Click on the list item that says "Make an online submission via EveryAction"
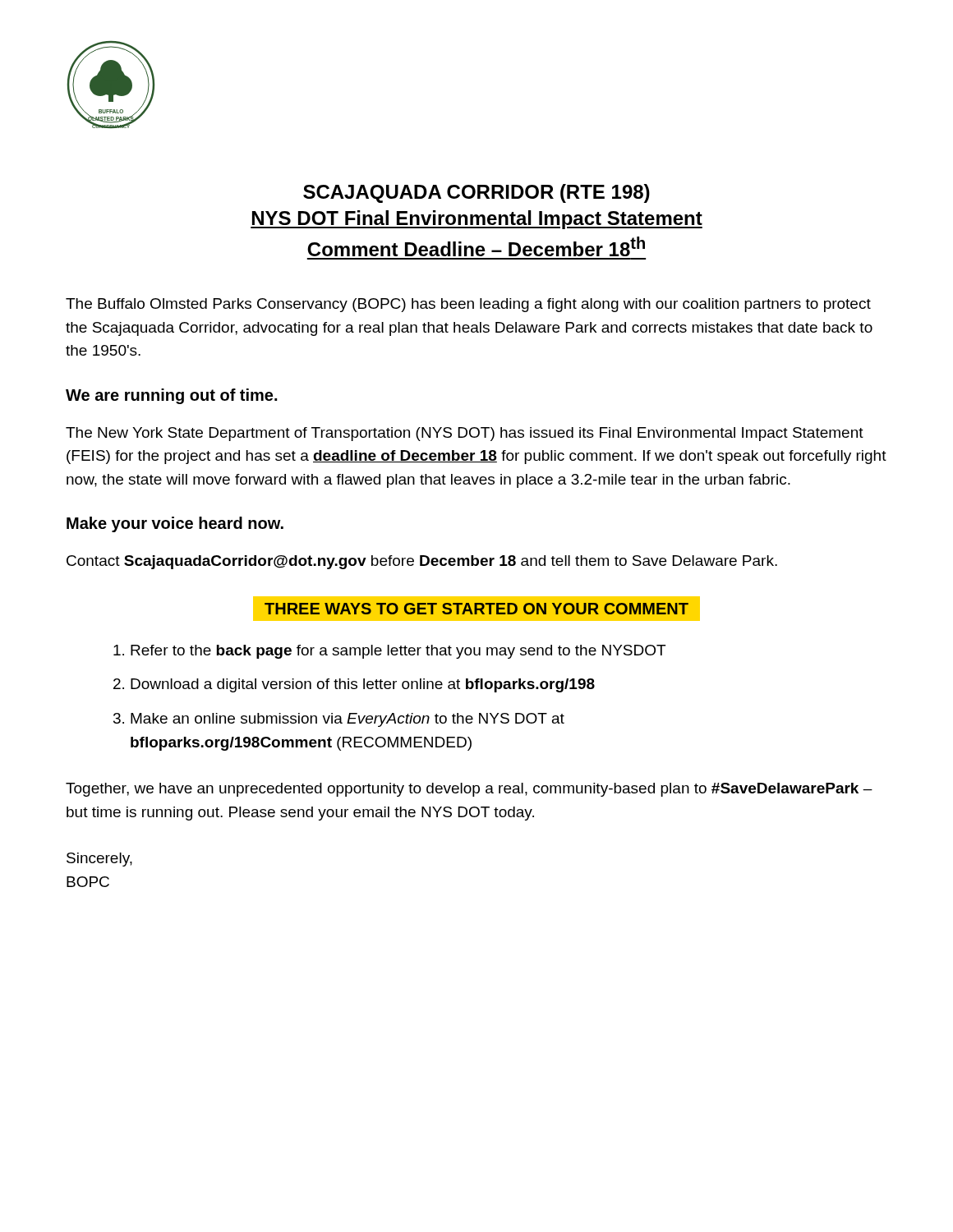Viewport: 953px width, 1232px height. pyautogui.click(x=509, y=732)
